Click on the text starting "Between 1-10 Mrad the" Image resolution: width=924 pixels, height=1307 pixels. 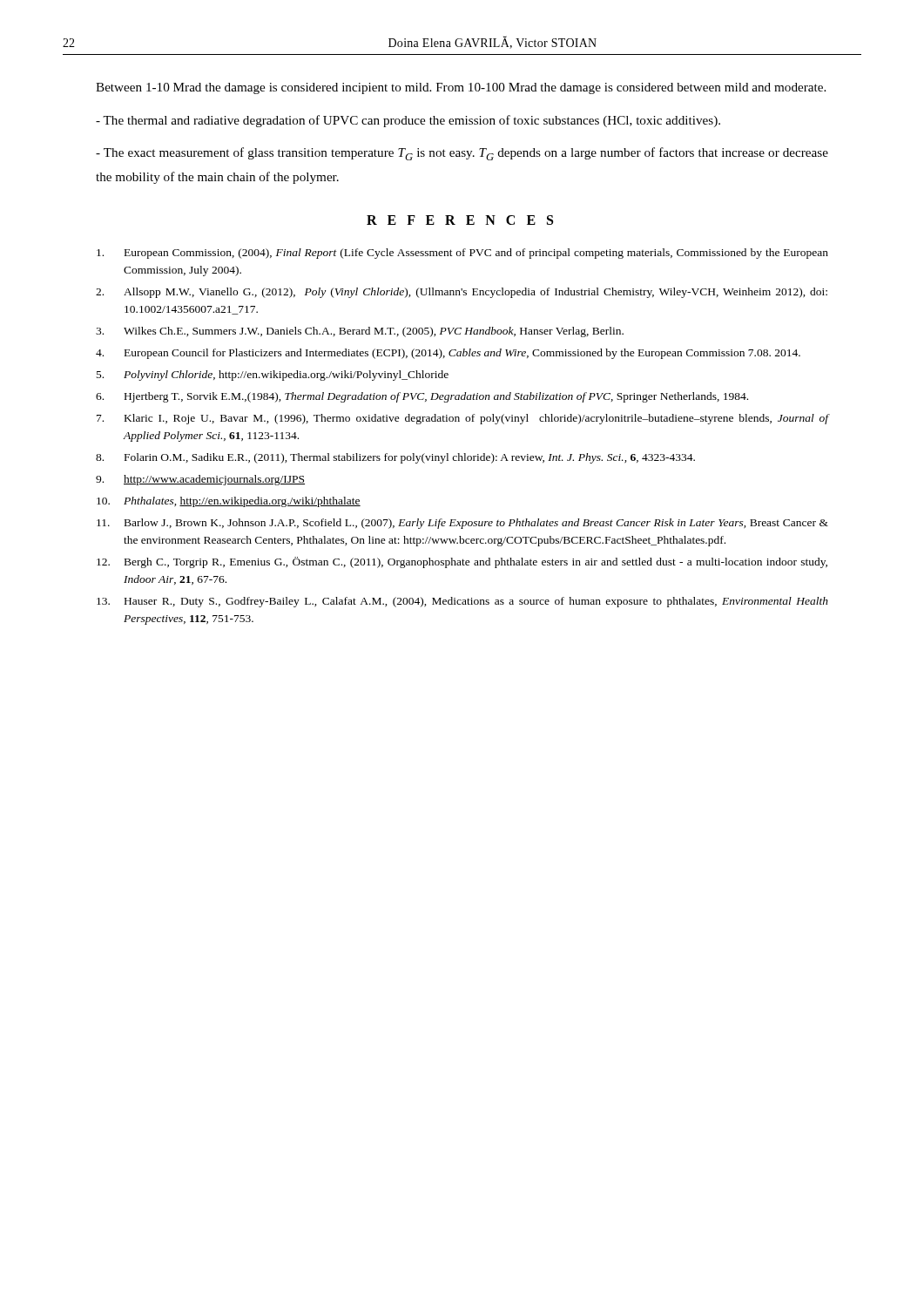pos(461,87)
